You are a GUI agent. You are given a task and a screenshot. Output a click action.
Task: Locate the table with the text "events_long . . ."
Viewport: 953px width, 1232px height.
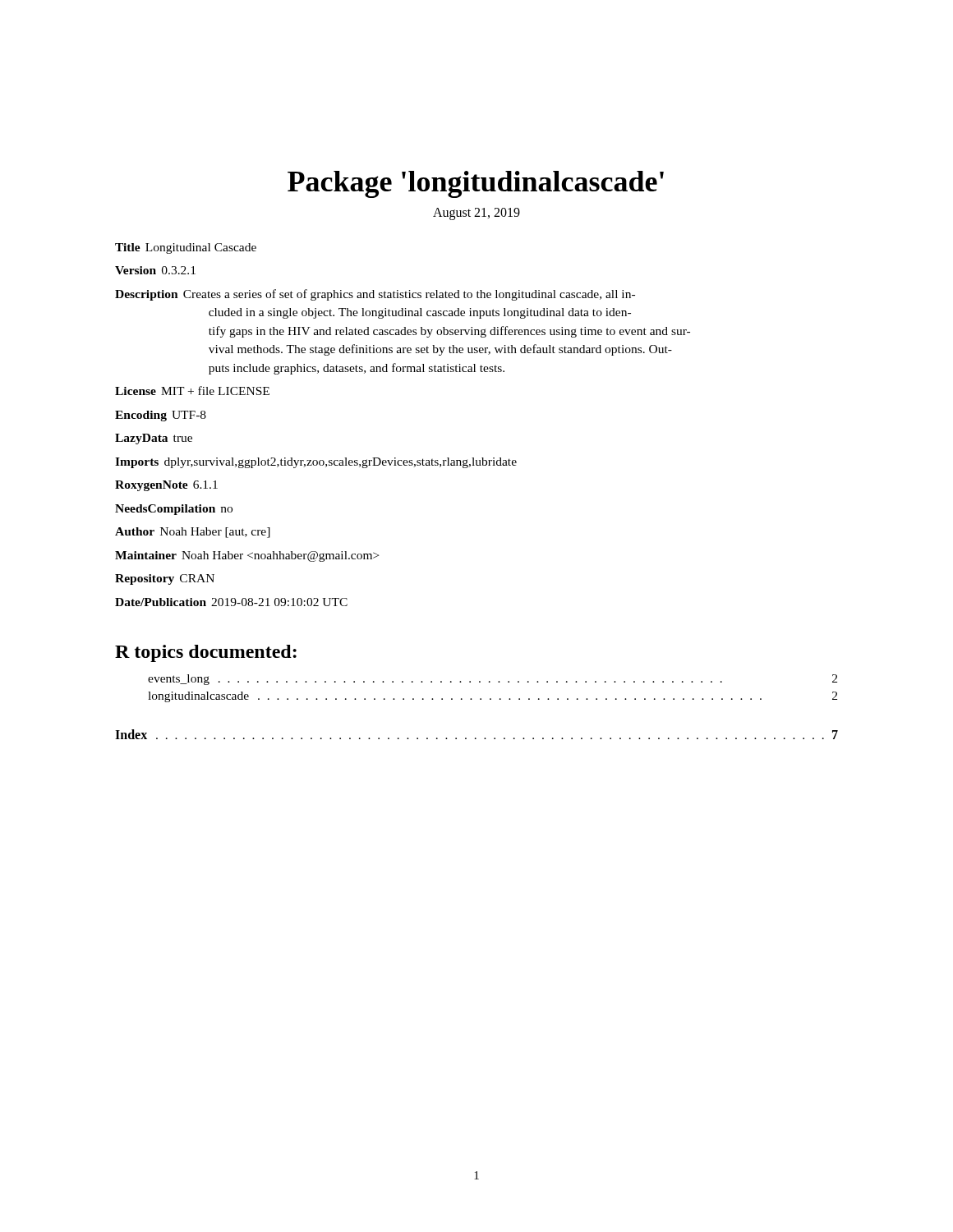(x=476, y=687)
